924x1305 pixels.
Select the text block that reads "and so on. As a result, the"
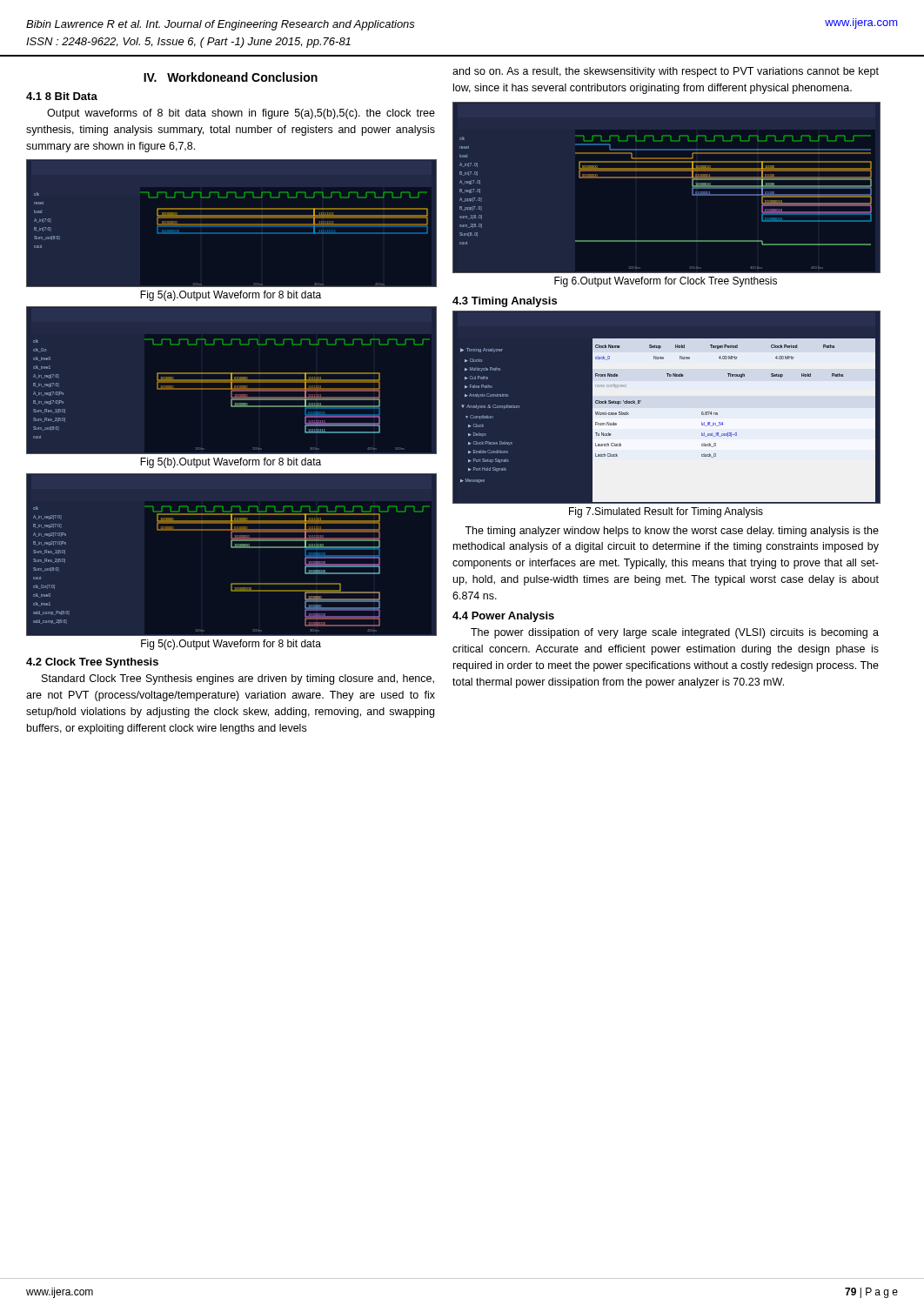pyautogui.click(x=666, y=79)
